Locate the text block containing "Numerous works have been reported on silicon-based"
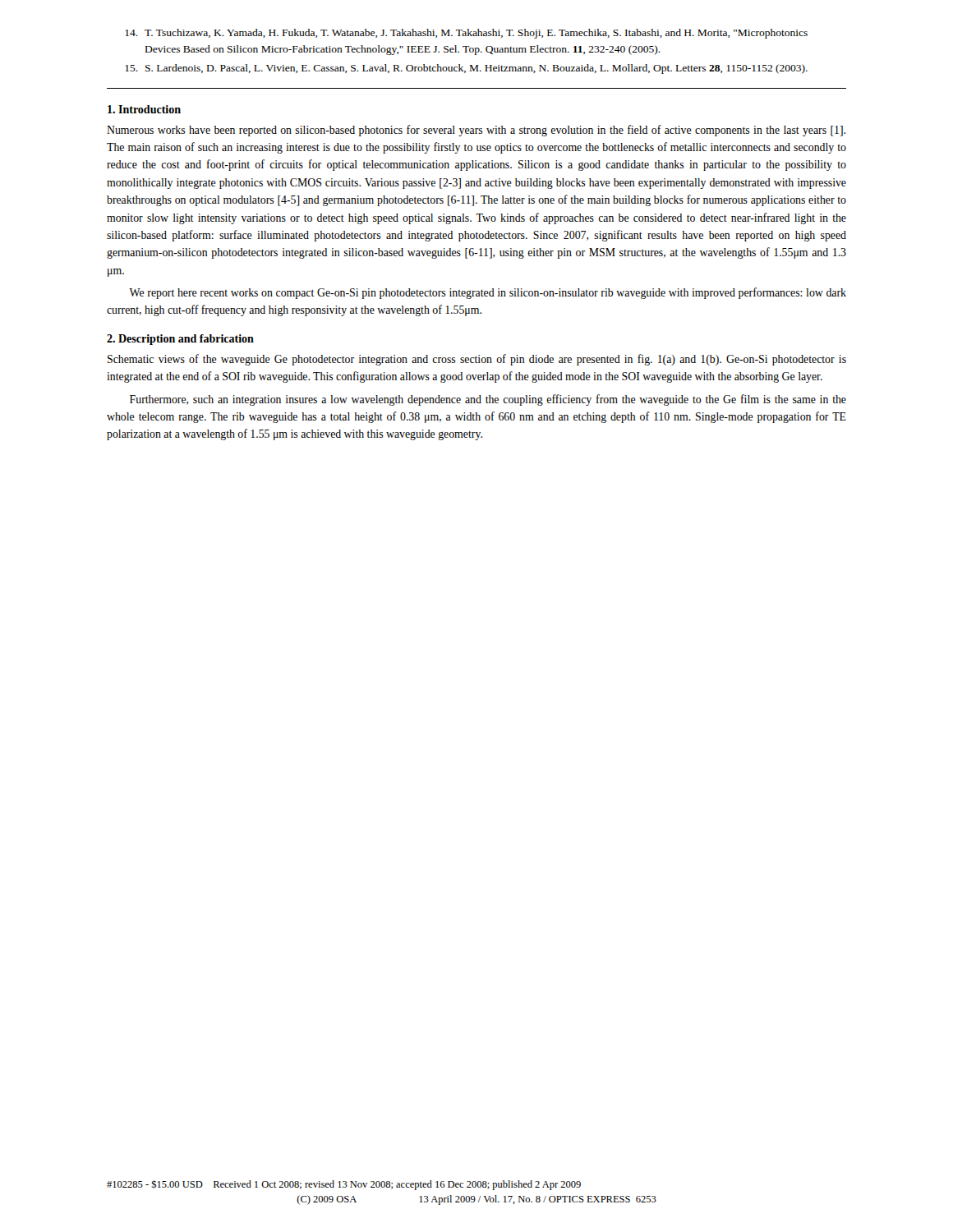The height and width of the screenshot is (1232, 953). [x=476, y=200]
